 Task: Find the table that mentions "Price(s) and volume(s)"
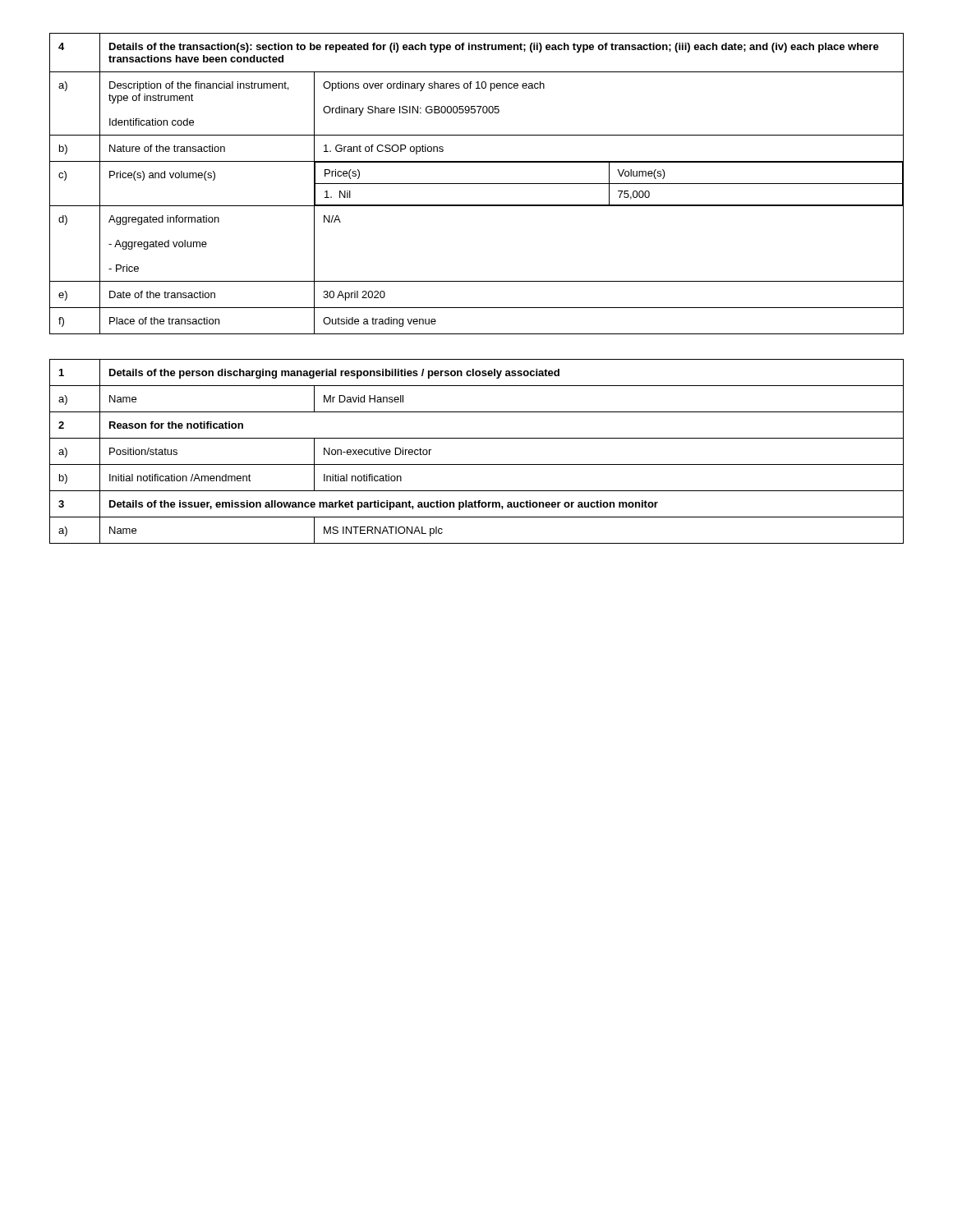tap(476, 184)
